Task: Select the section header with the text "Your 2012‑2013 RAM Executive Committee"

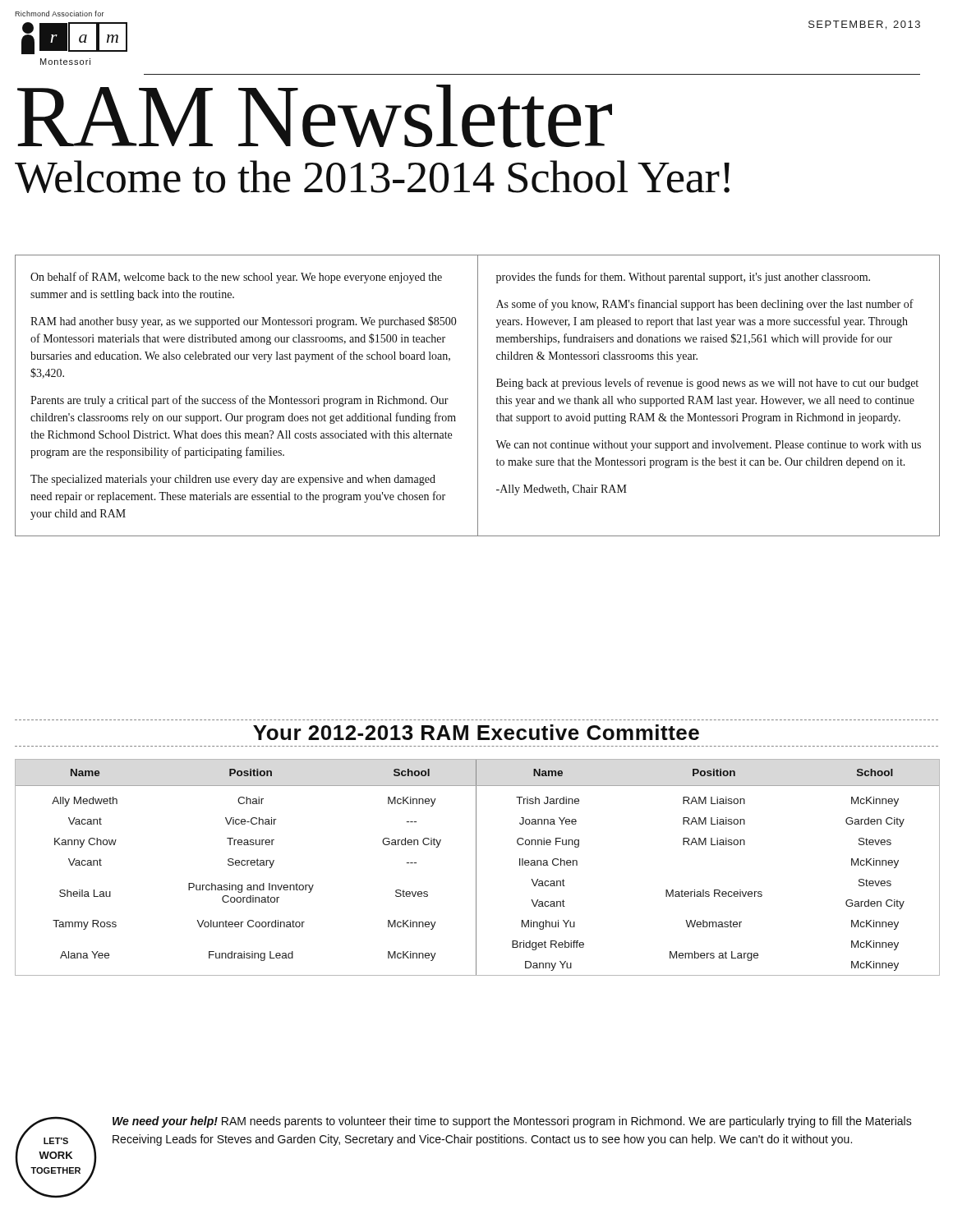Action: click(x=476, y=733)
